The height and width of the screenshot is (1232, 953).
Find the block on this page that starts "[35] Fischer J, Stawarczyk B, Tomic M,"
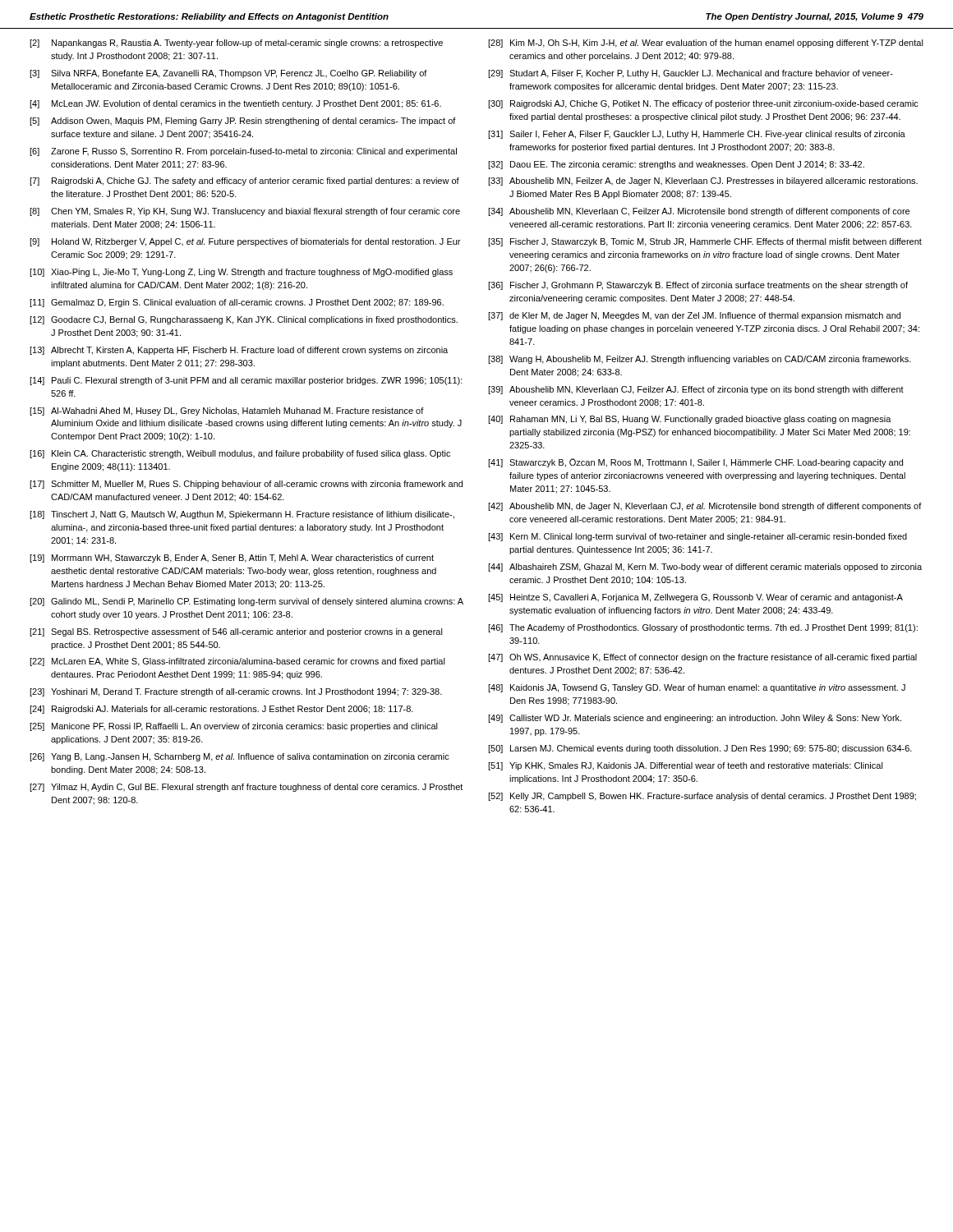tap(706, 256)
